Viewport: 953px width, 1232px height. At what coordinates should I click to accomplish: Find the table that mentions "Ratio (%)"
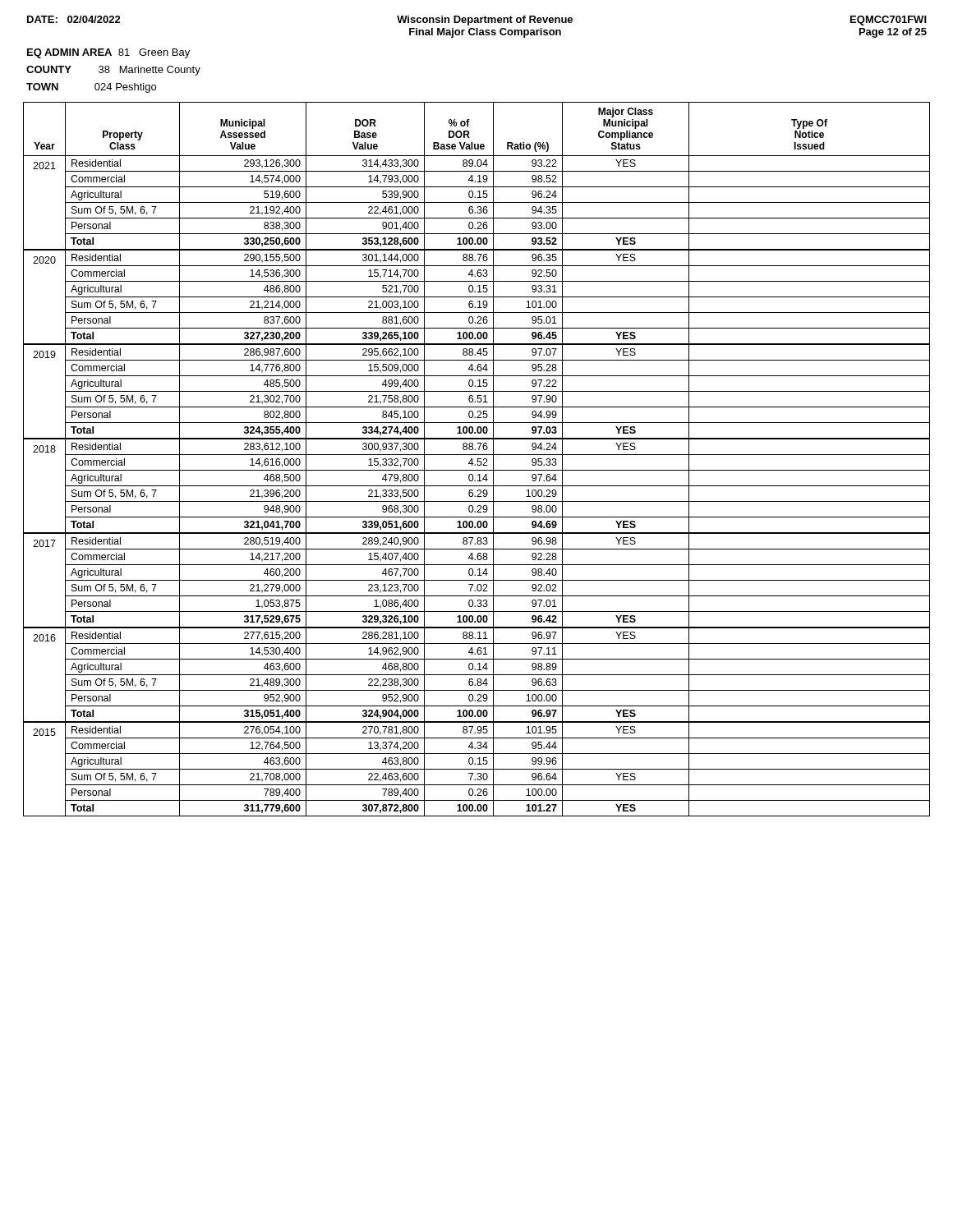point(476,459)
